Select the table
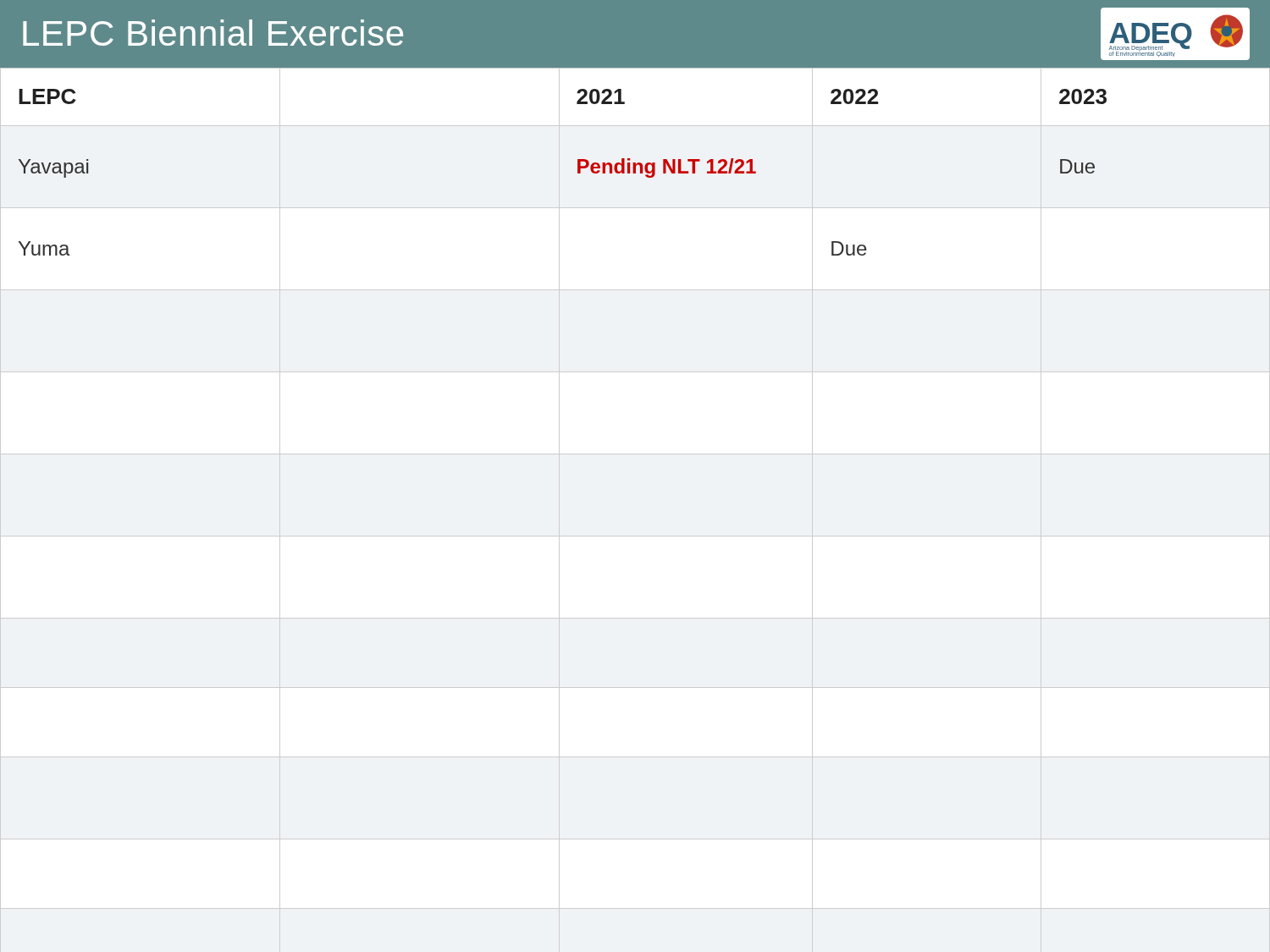Image resolution: width=1270 pixels, height=952 pixels. tap(635, 510)
